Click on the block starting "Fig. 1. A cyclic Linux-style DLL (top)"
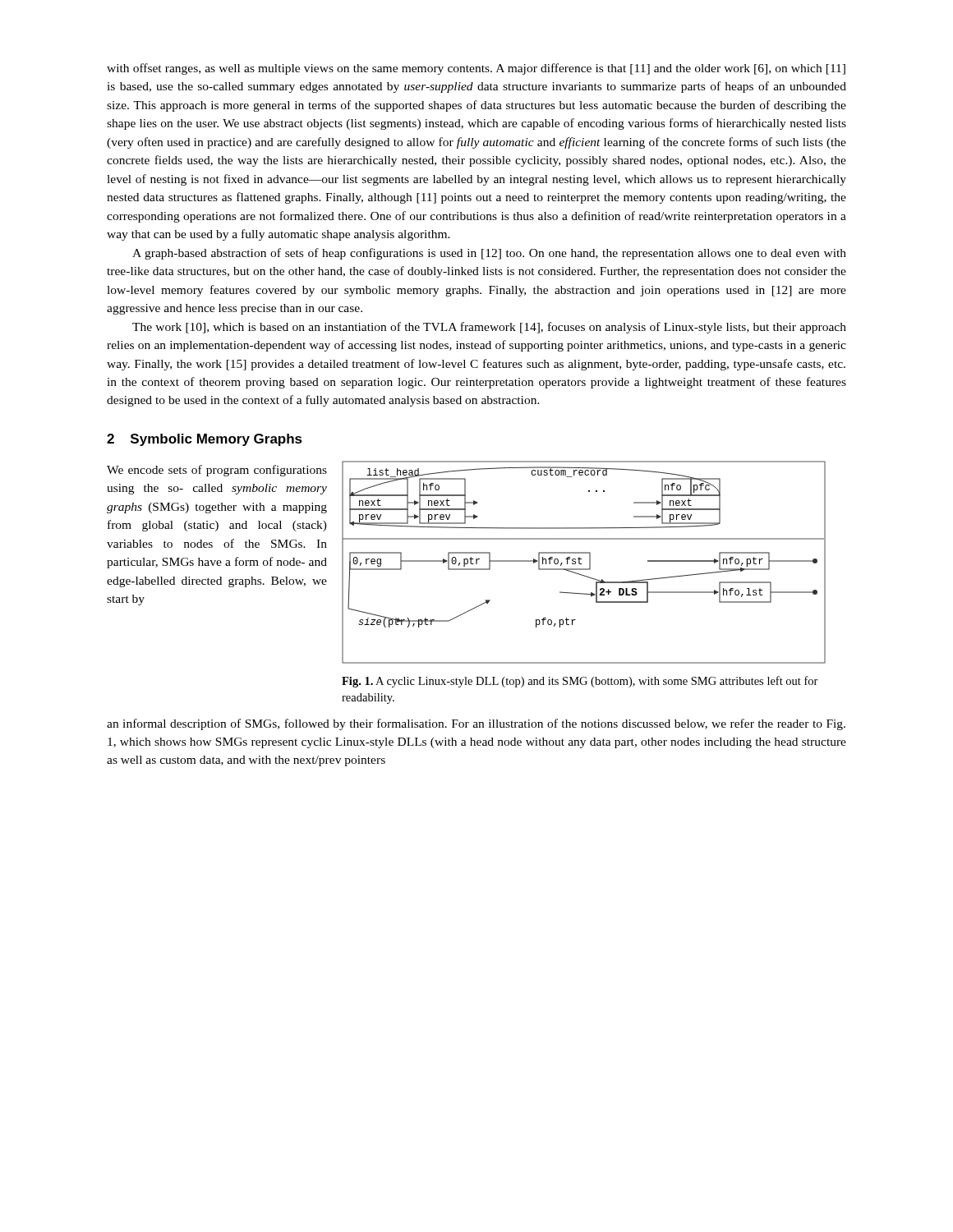953x1232 pixels. pyautogui.click(x=580, y=689)
